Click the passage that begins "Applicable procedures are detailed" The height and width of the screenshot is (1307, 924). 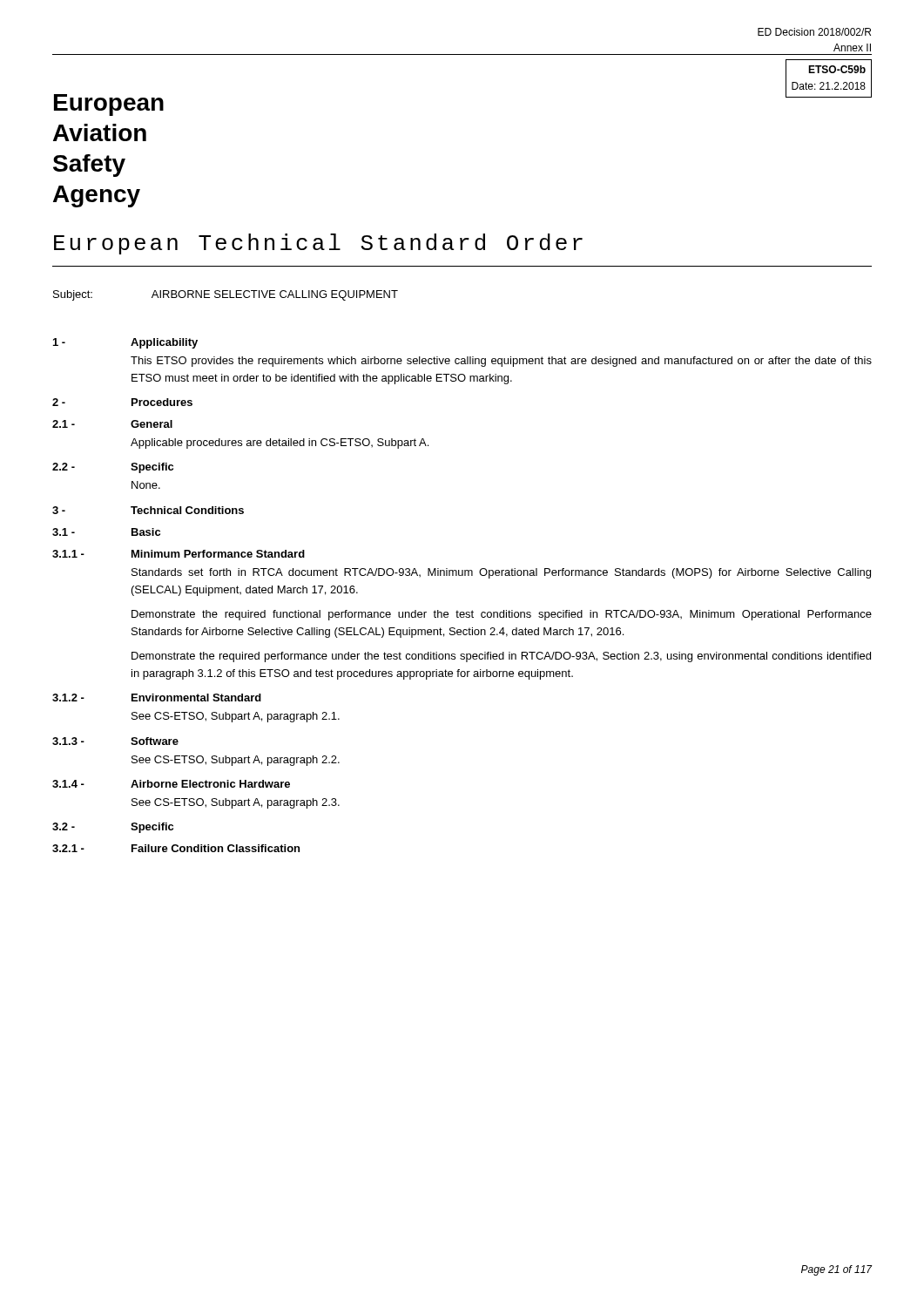point(280,442)
